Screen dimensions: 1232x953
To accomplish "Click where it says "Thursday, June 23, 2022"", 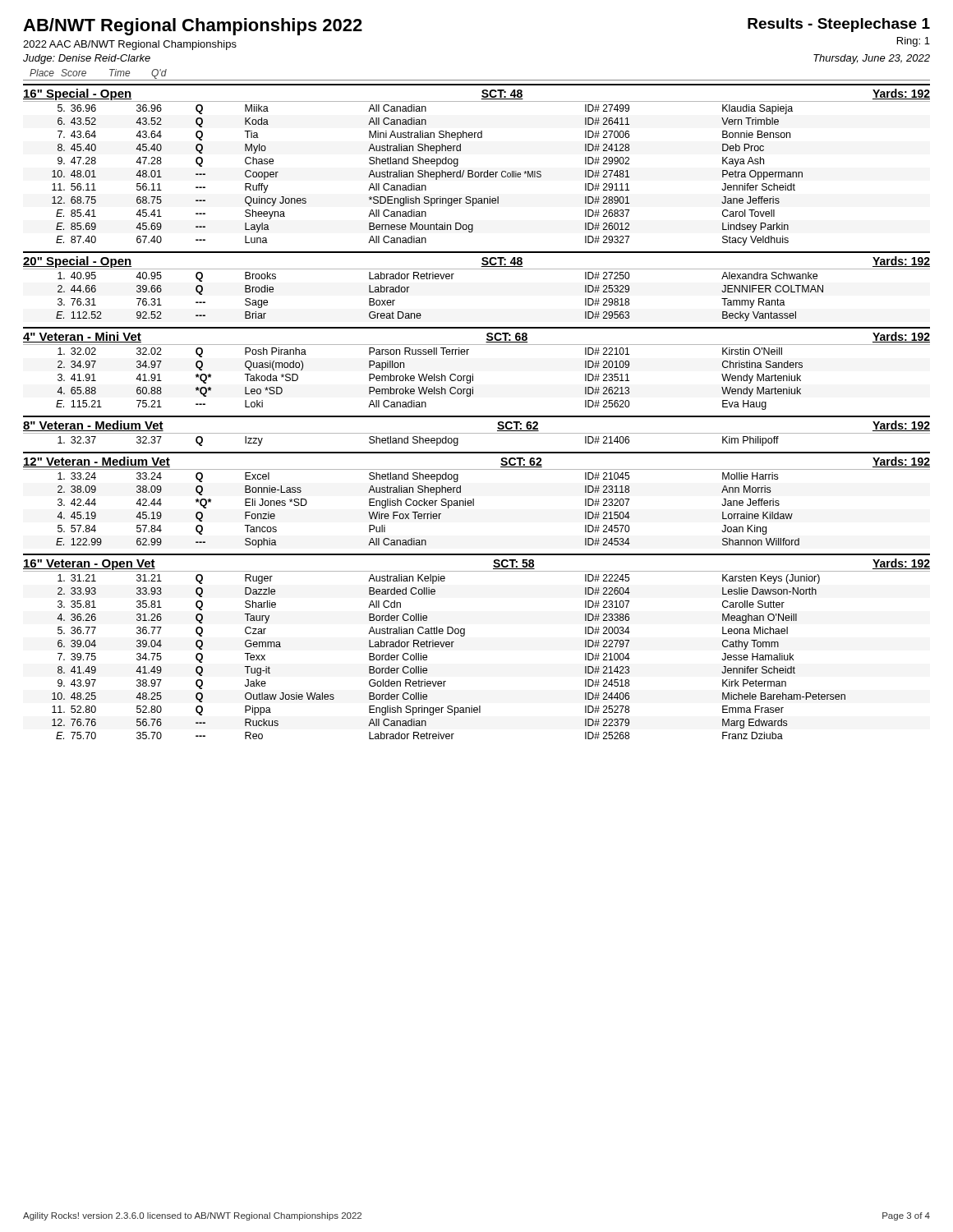I will click(871, 58).
